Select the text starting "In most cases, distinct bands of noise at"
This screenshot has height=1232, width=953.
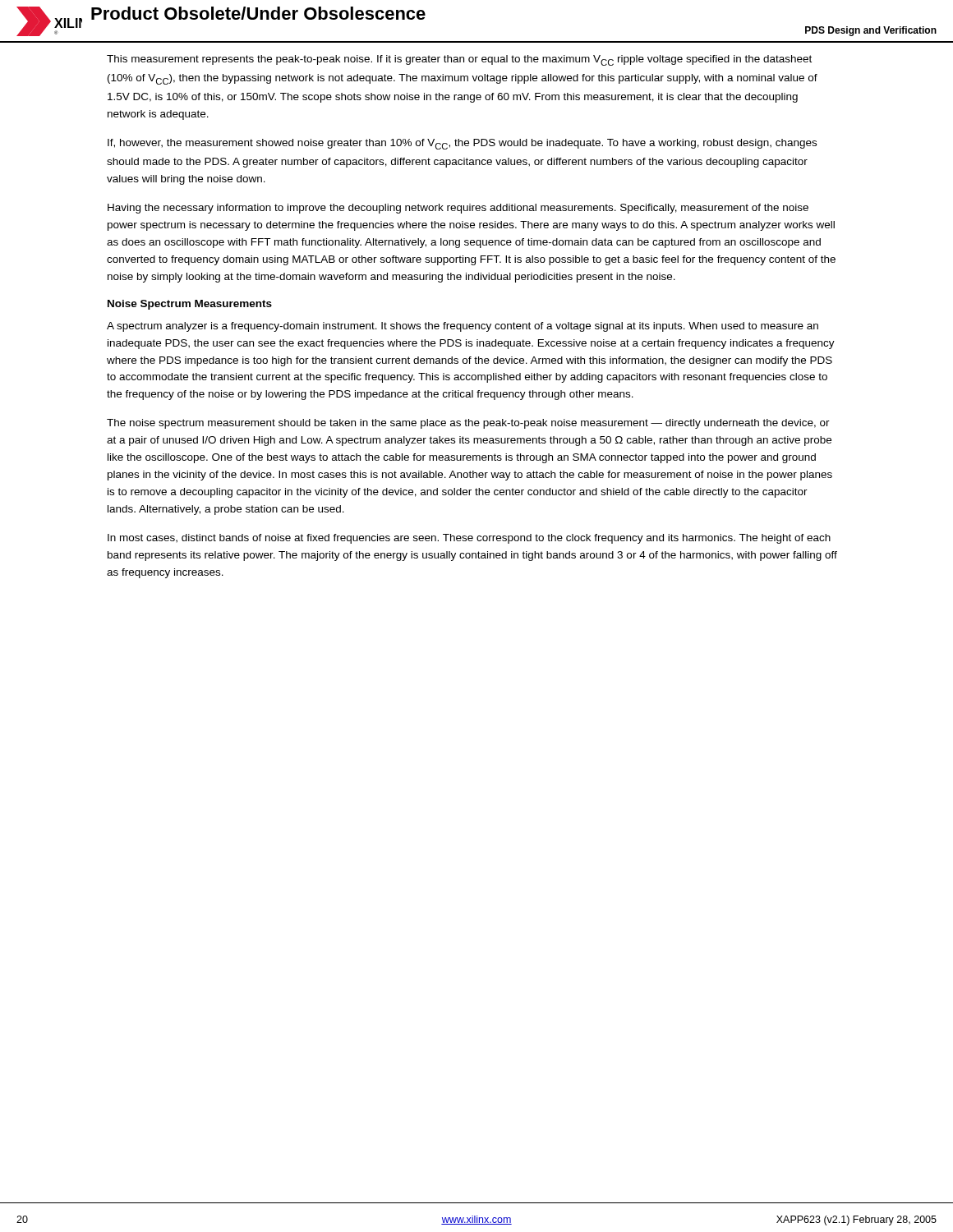click(472, 555)
